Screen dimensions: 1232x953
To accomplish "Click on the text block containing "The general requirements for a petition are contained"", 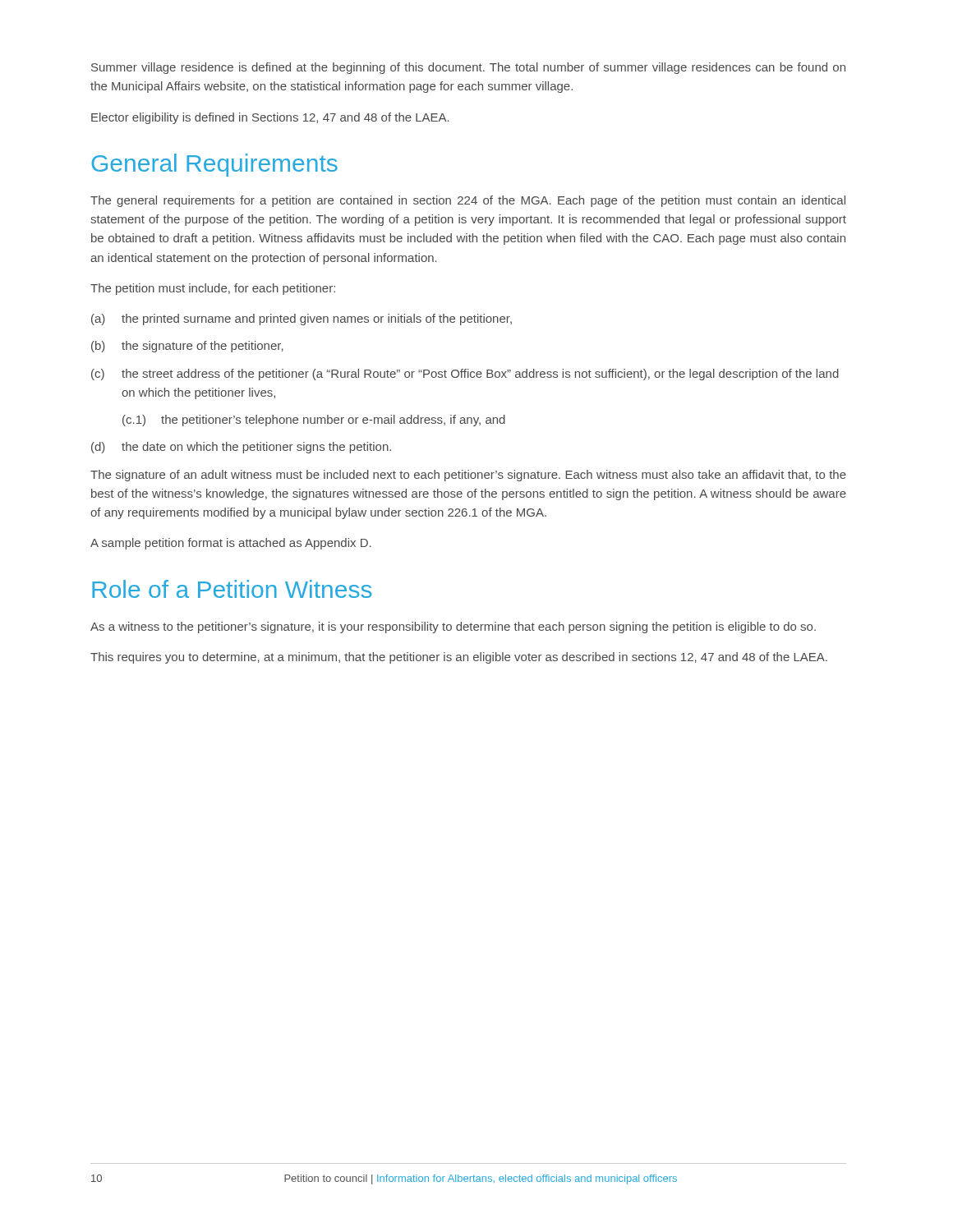I will point(468,228).
